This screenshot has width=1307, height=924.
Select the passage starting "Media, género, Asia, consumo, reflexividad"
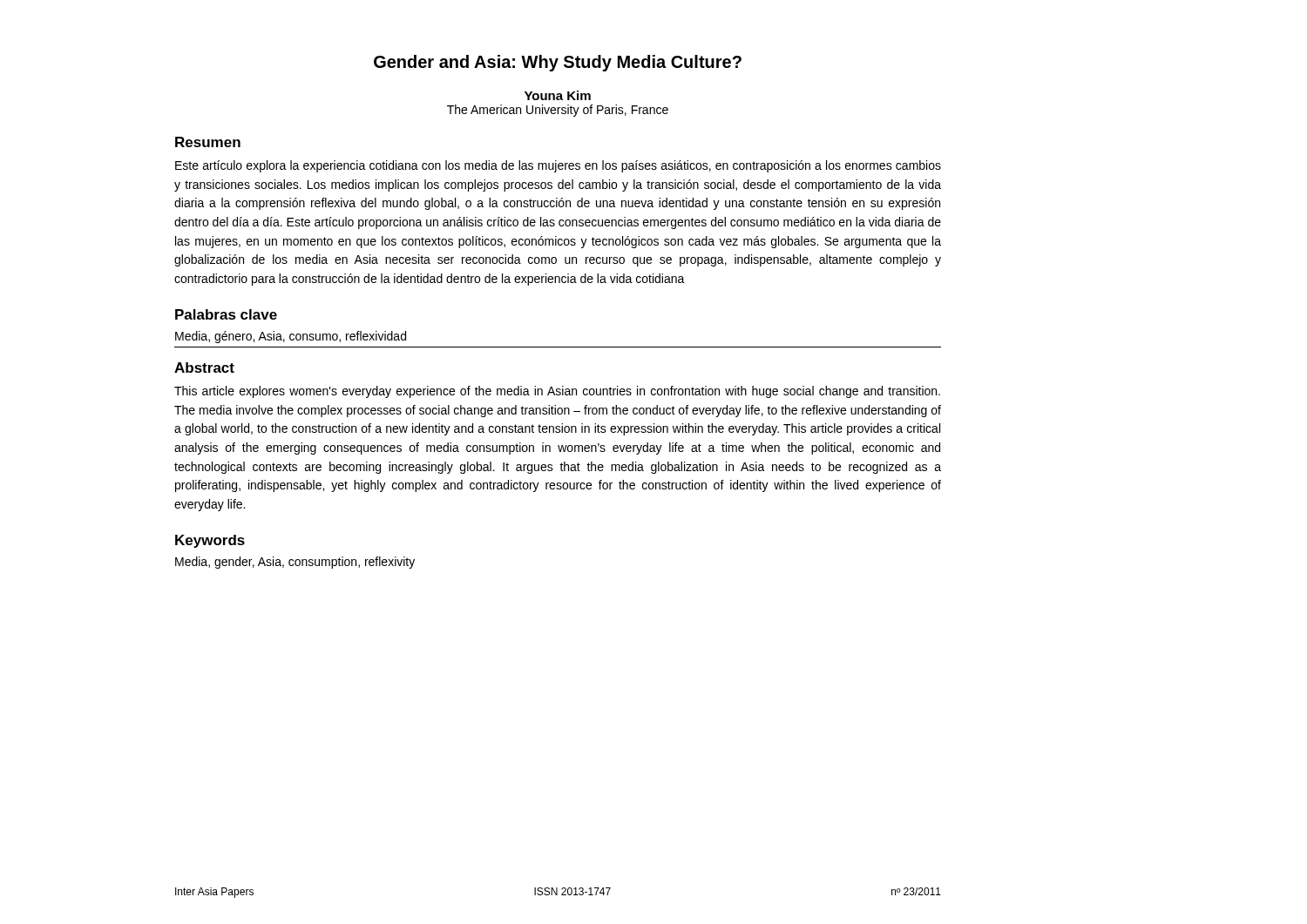[x=558, y=338]
